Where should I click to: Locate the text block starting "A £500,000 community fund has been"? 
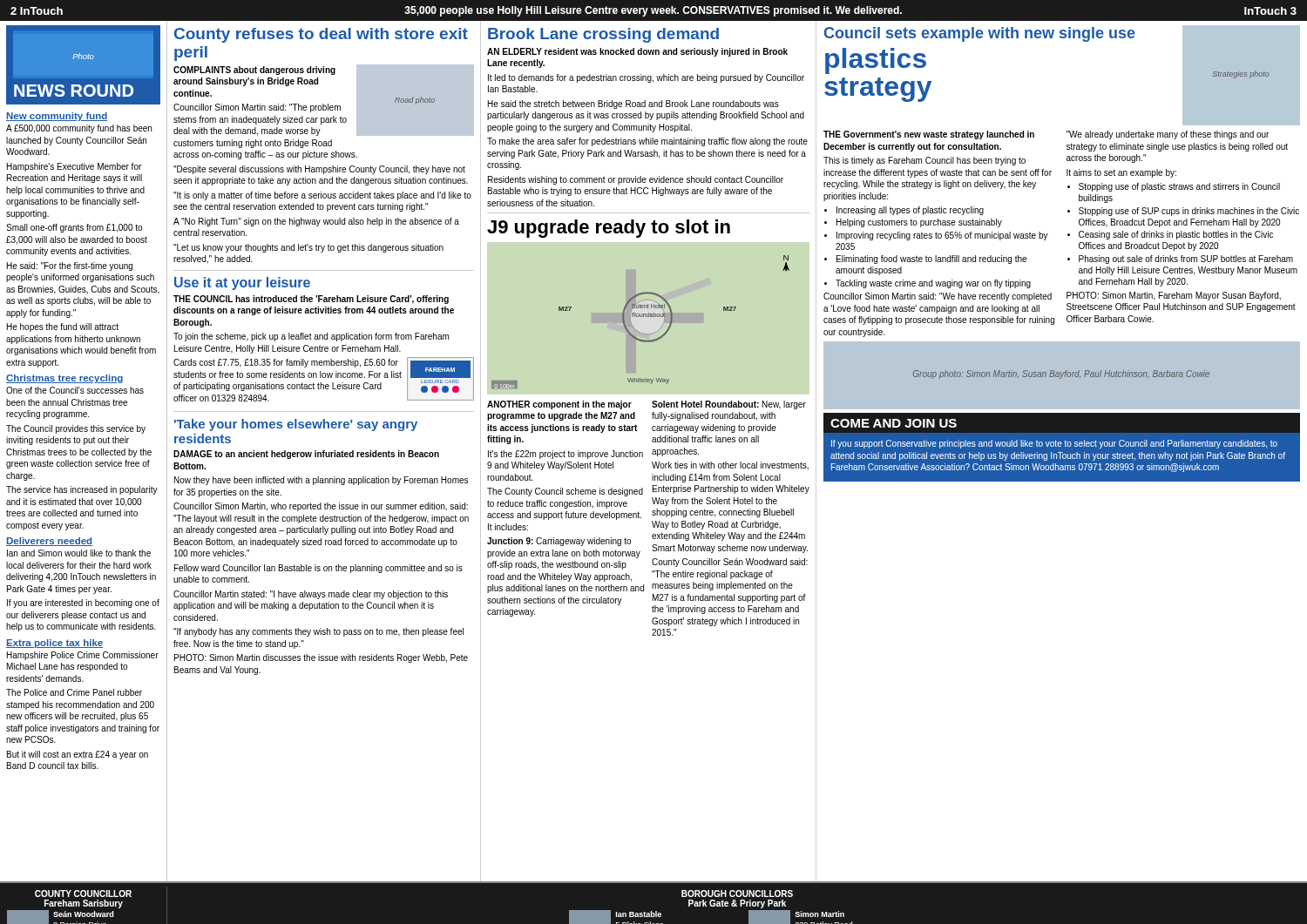tap(83, 246)
